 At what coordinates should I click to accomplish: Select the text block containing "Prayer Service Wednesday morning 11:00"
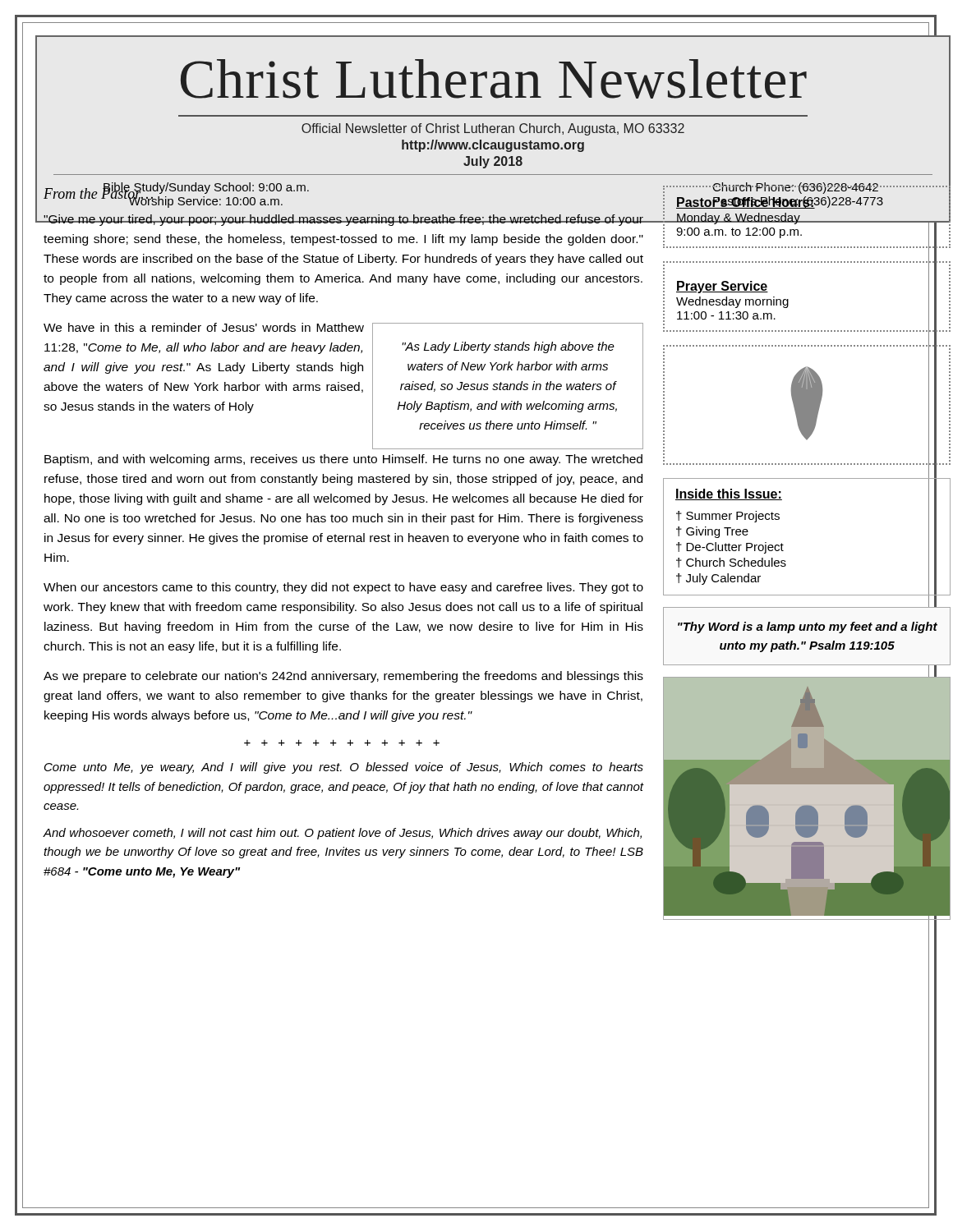point(807,301)
